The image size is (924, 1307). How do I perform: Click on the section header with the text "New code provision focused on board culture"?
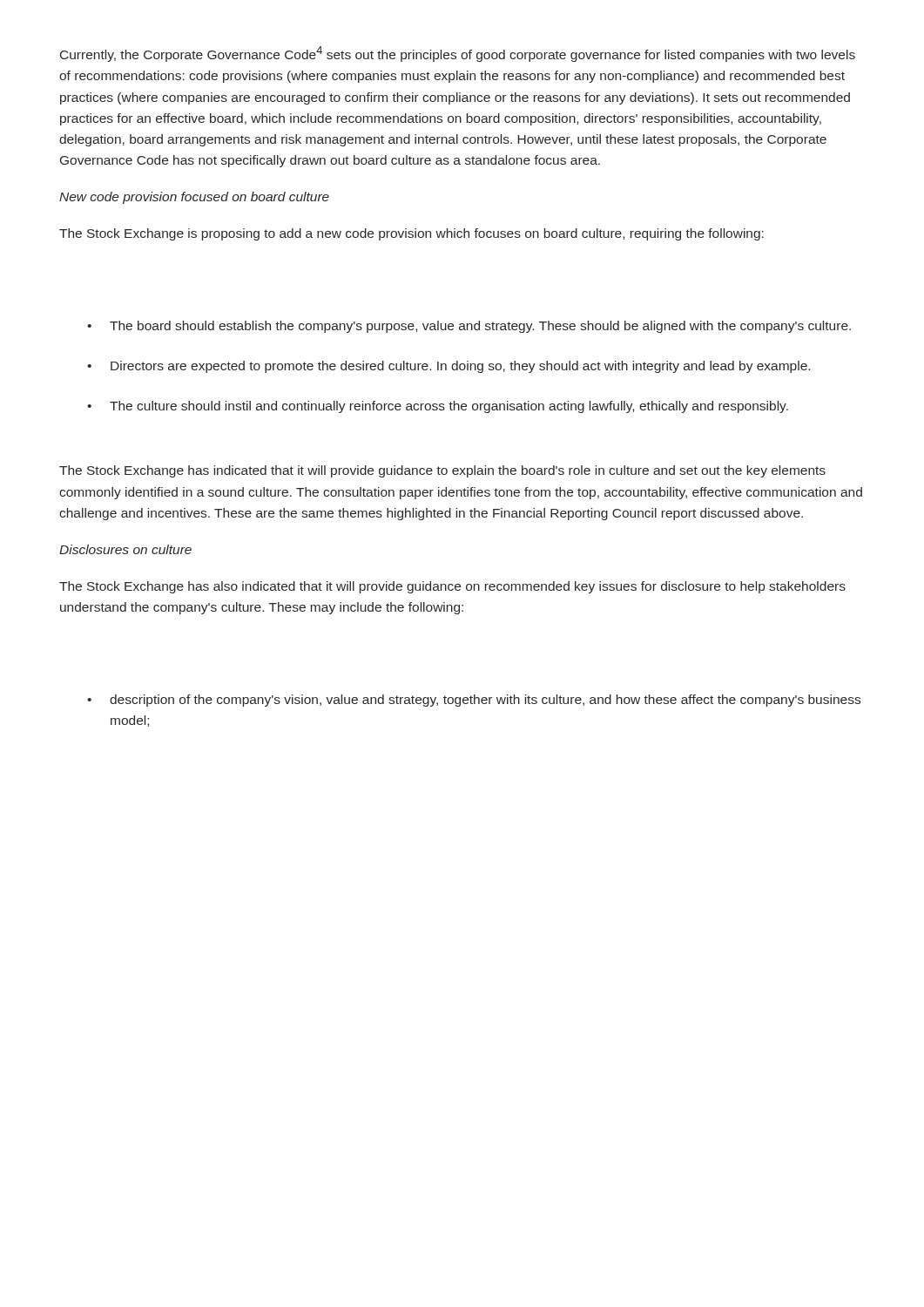194,197
